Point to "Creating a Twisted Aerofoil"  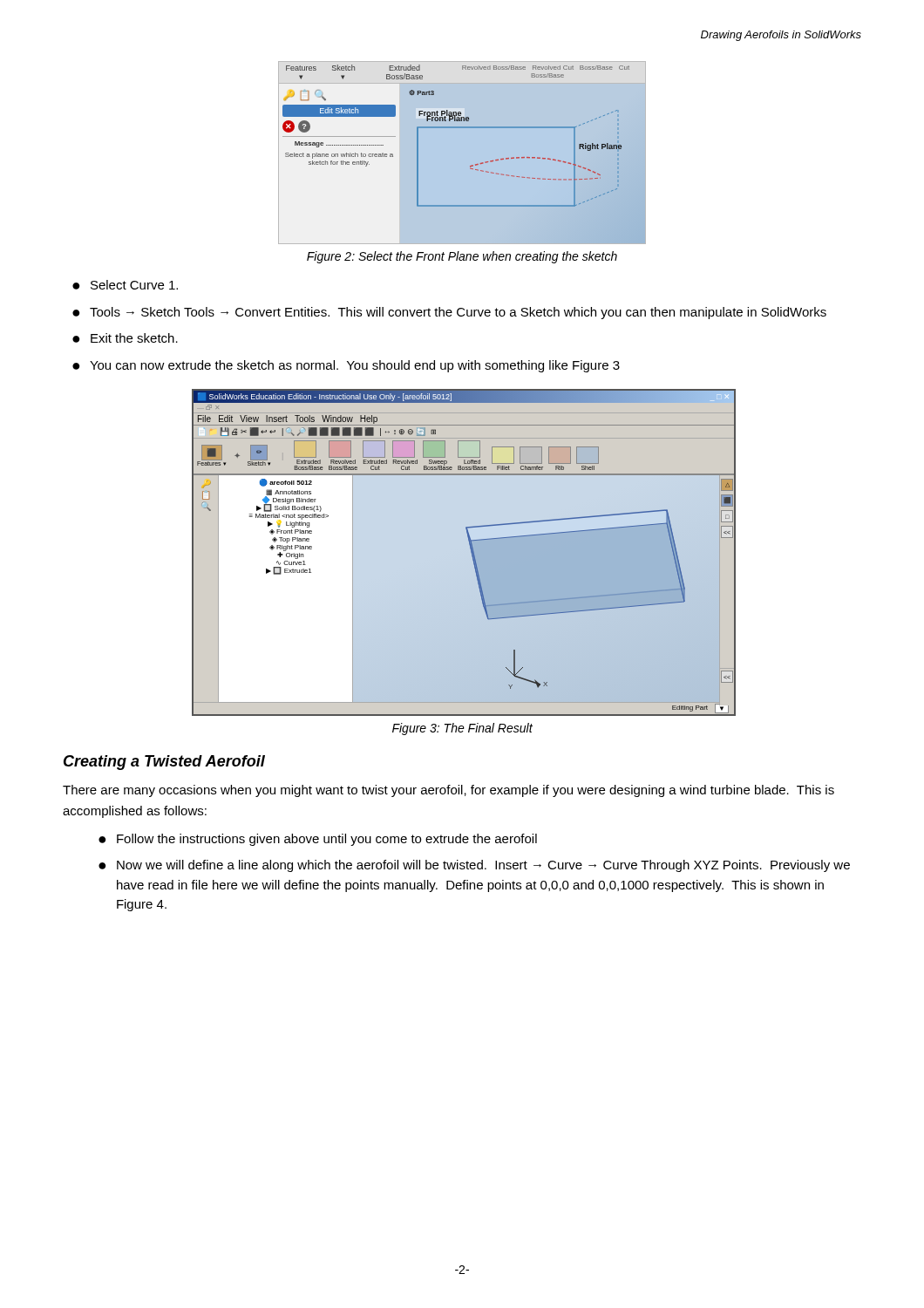coord(164,762)
